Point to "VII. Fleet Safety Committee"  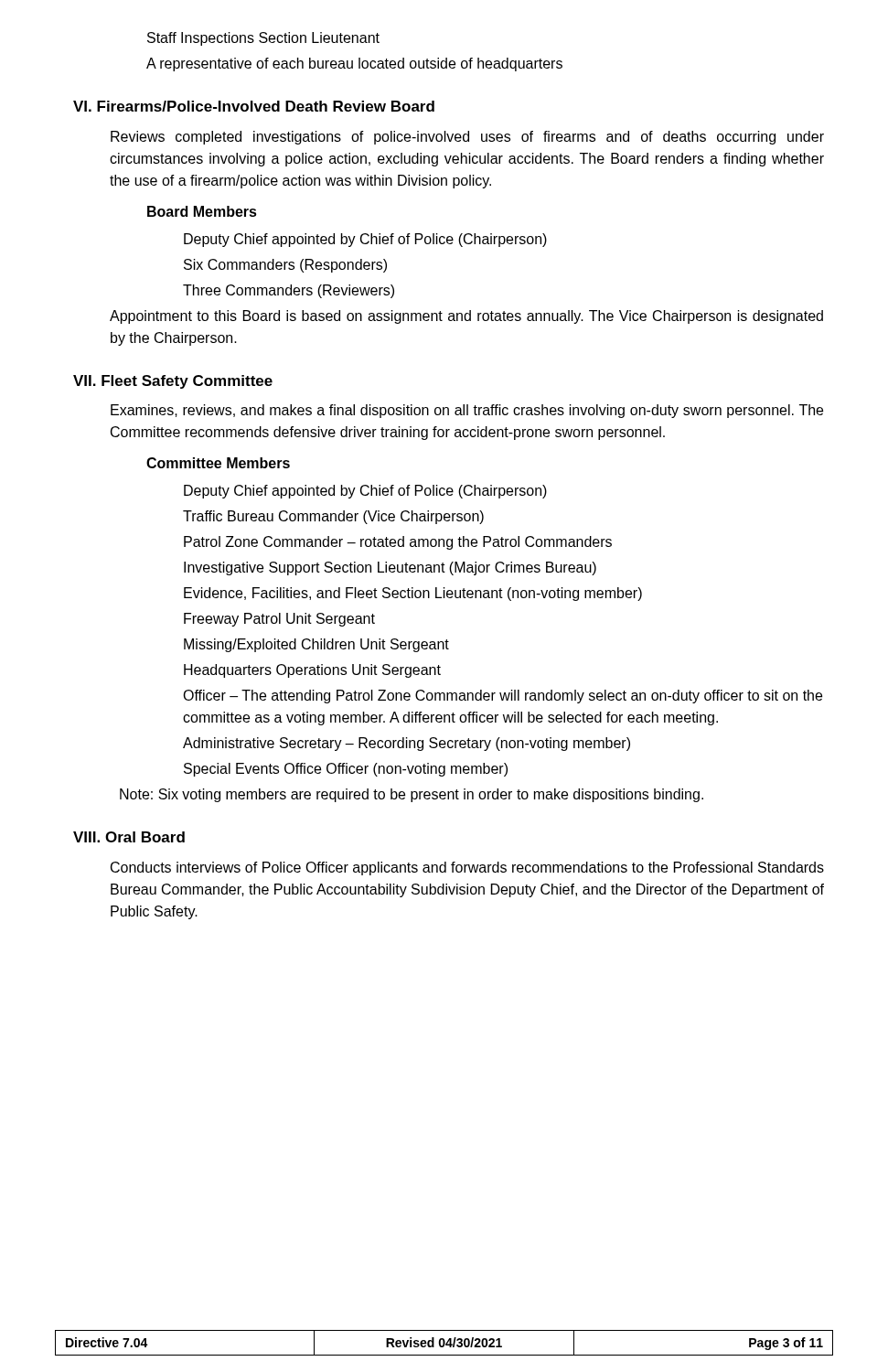(173, 382)
